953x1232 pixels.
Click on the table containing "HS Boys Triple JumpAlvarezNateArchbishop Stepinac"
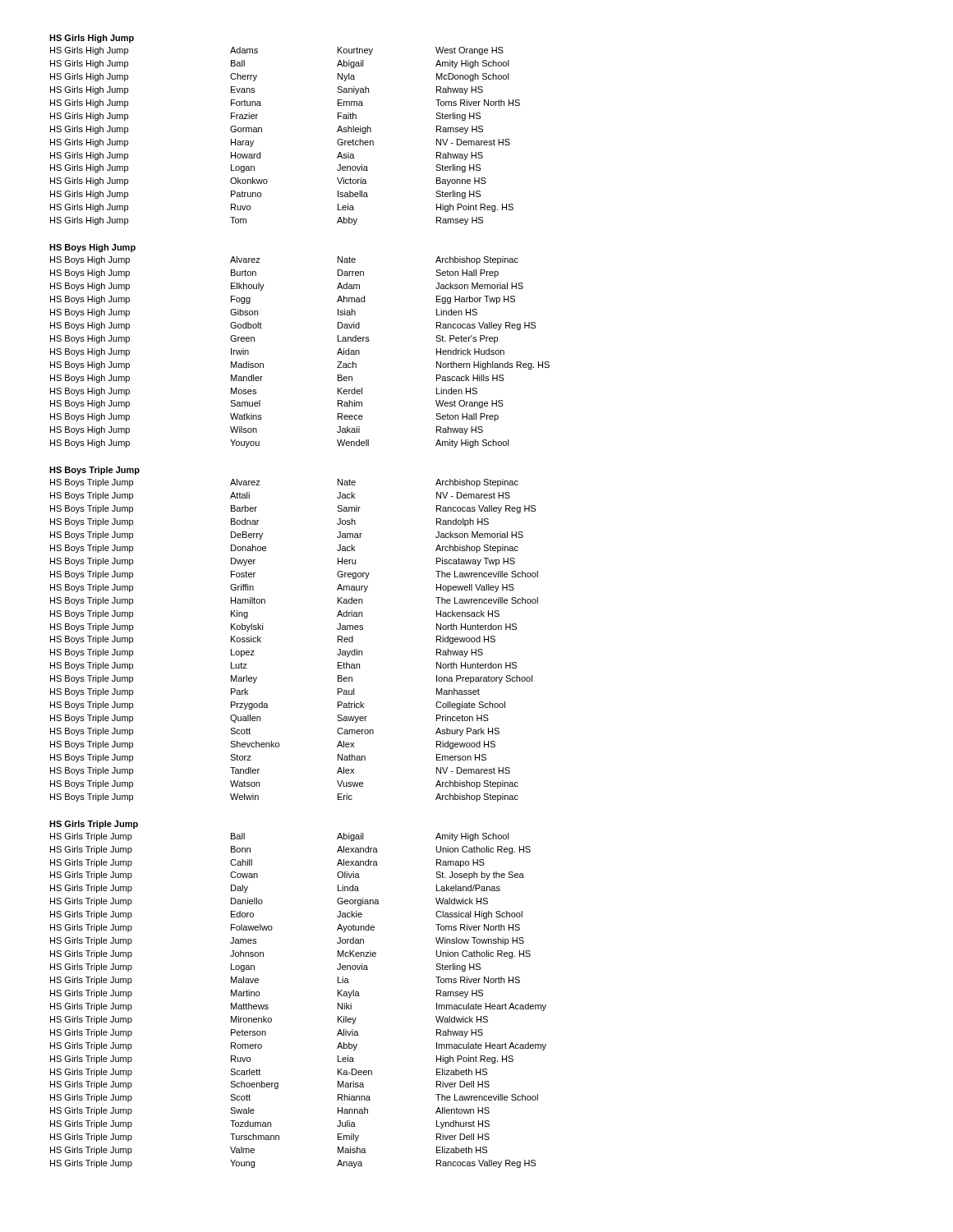[x=476, y=640]
